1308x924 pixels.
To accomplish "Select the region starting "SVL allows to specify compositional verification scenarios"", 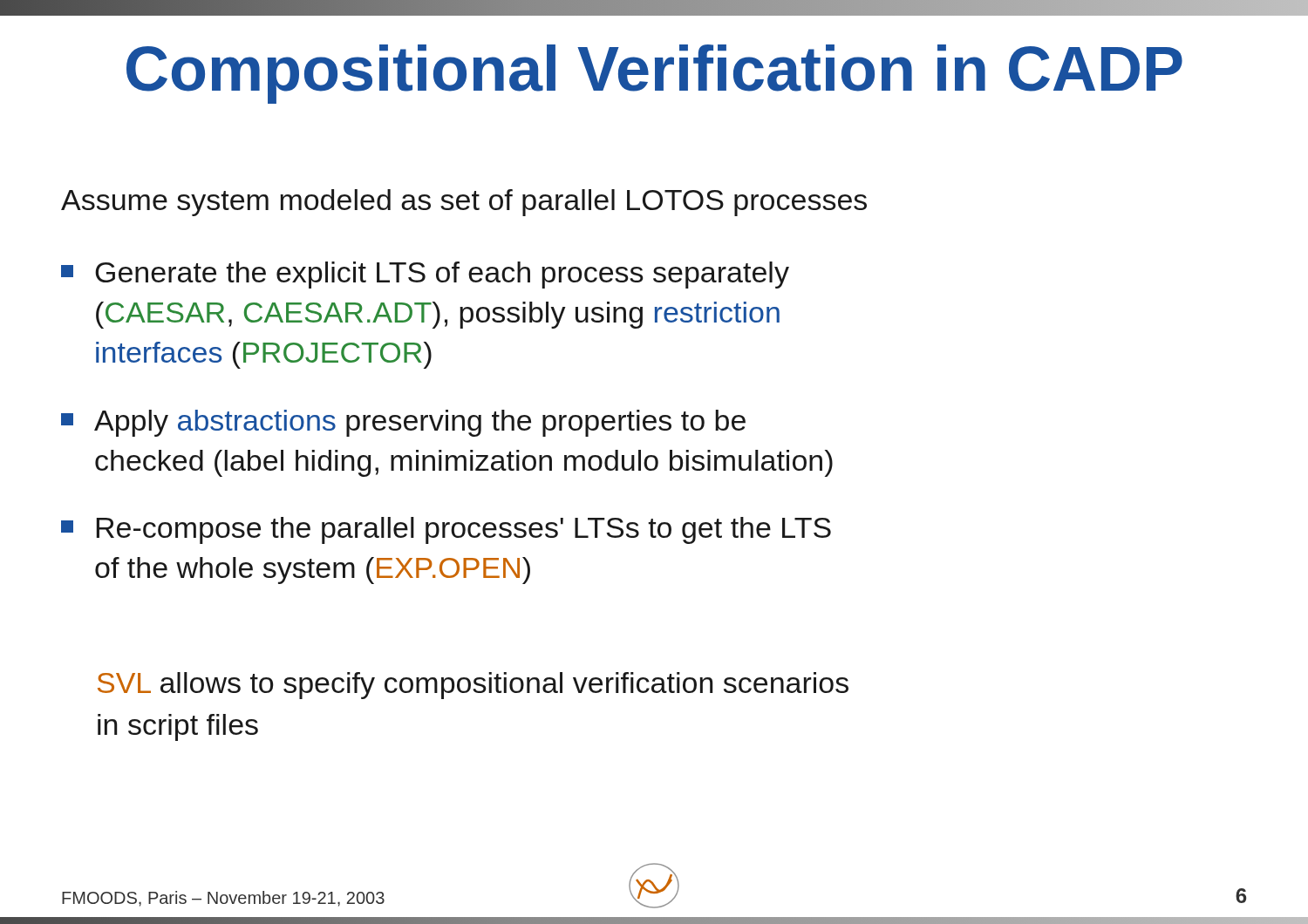I will [x=671, y=704].
